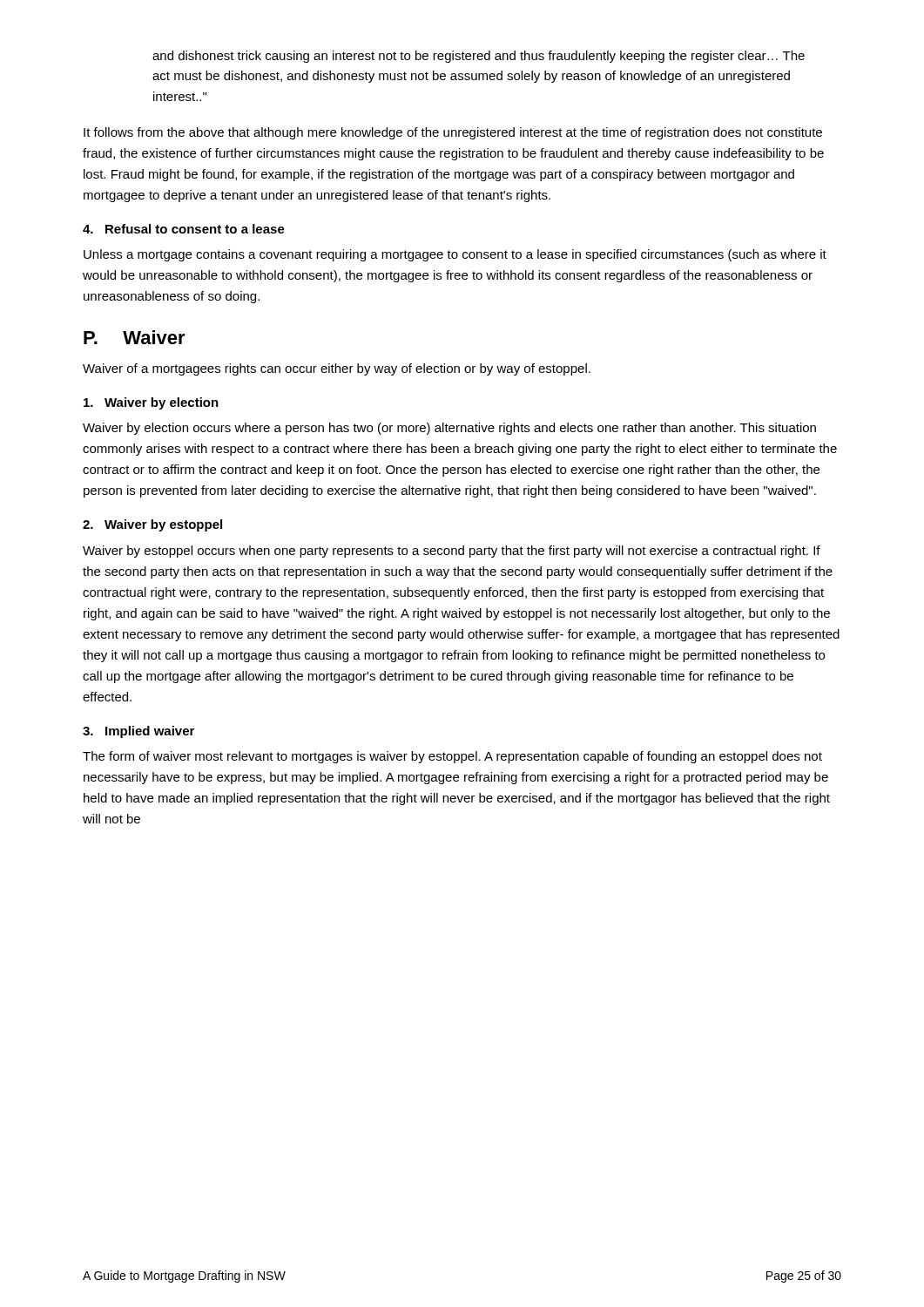924x1307 pixels.
Task: Point to the element starting "3. Implied waiver"
Action: [139, 730]
